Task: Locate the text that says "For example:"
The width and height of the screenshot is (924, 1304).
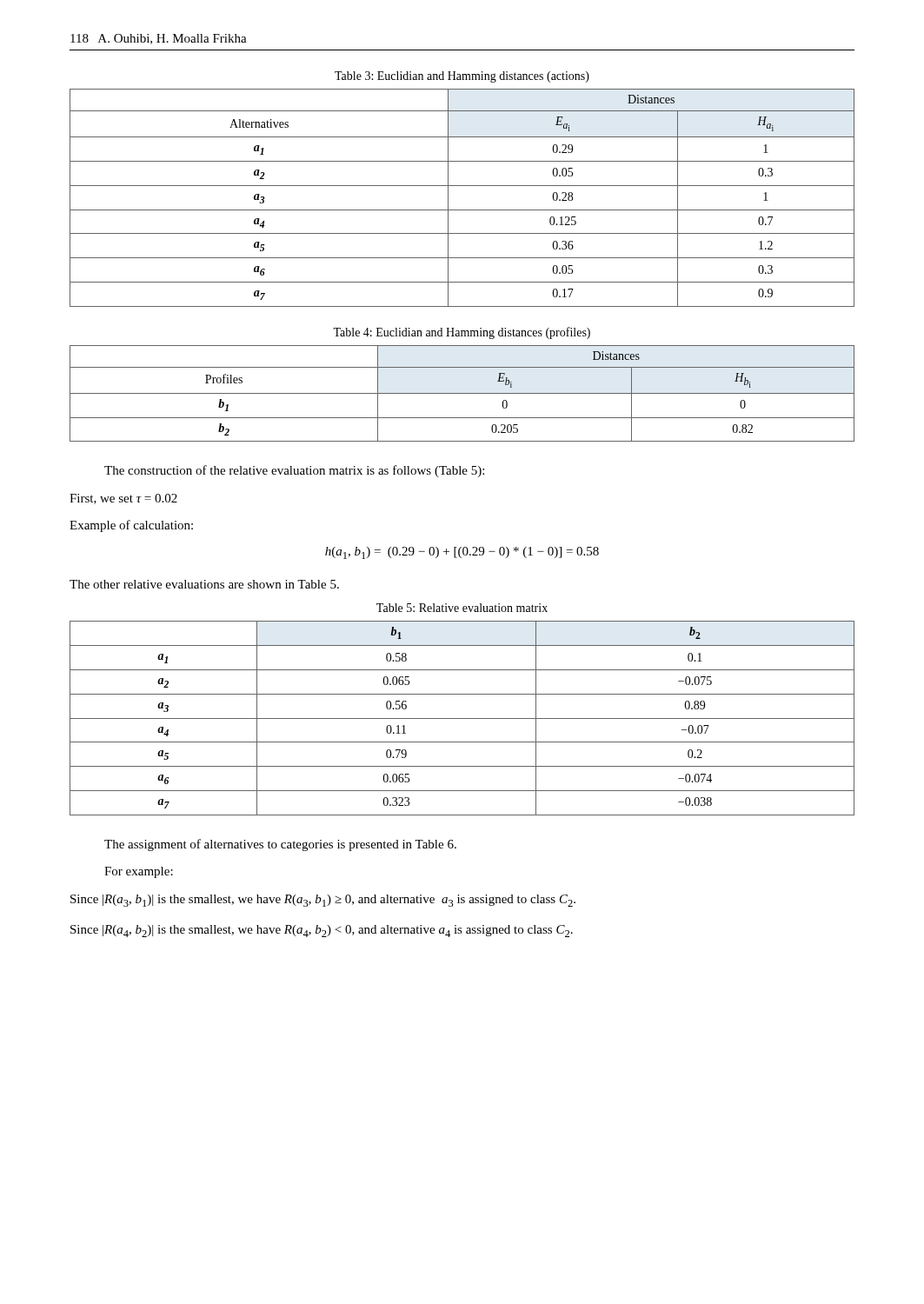Action: pyautogui.click(x=139, y=871)
